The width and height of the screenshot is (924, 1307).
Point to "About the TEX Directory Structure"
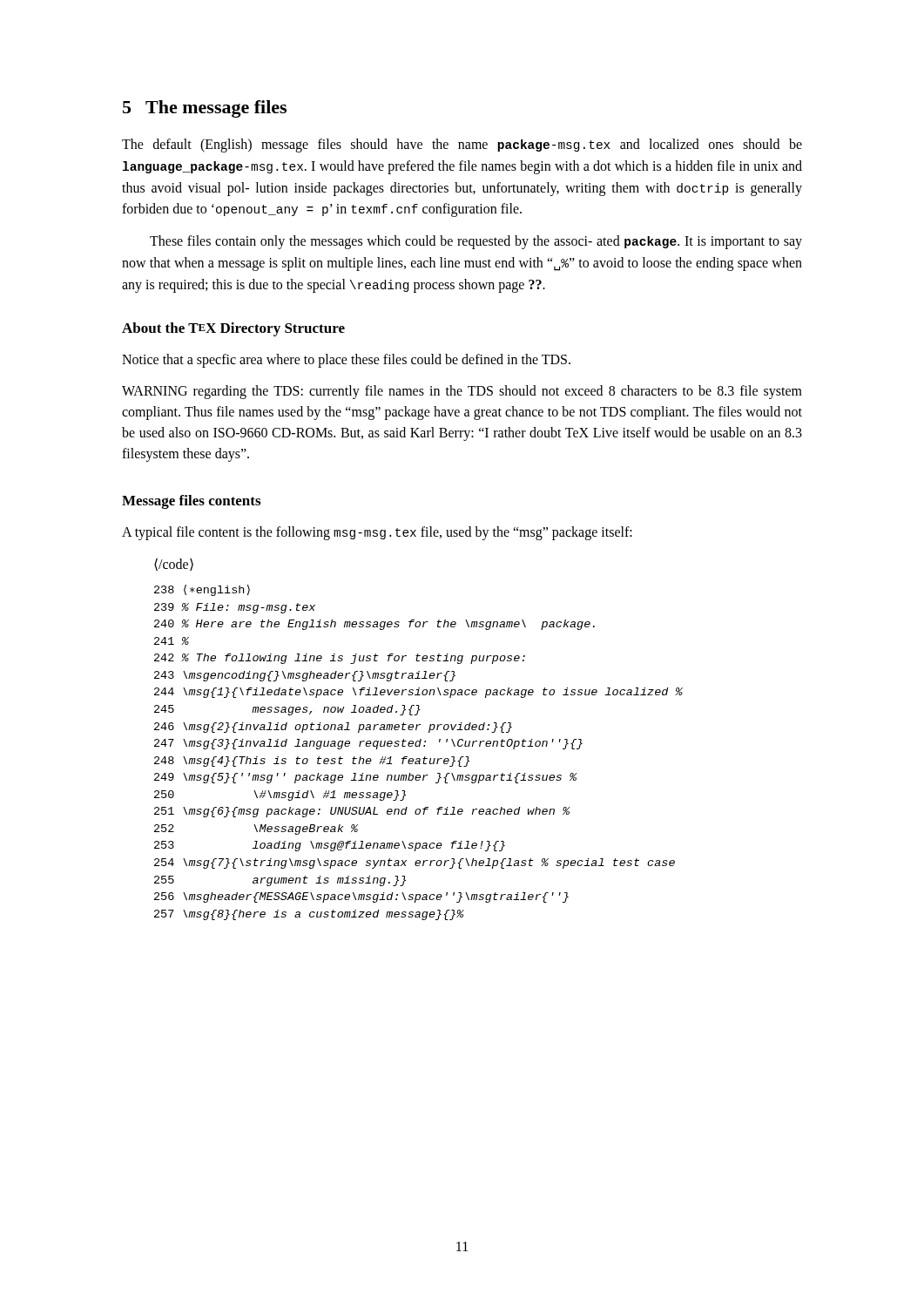pos(233,329)
